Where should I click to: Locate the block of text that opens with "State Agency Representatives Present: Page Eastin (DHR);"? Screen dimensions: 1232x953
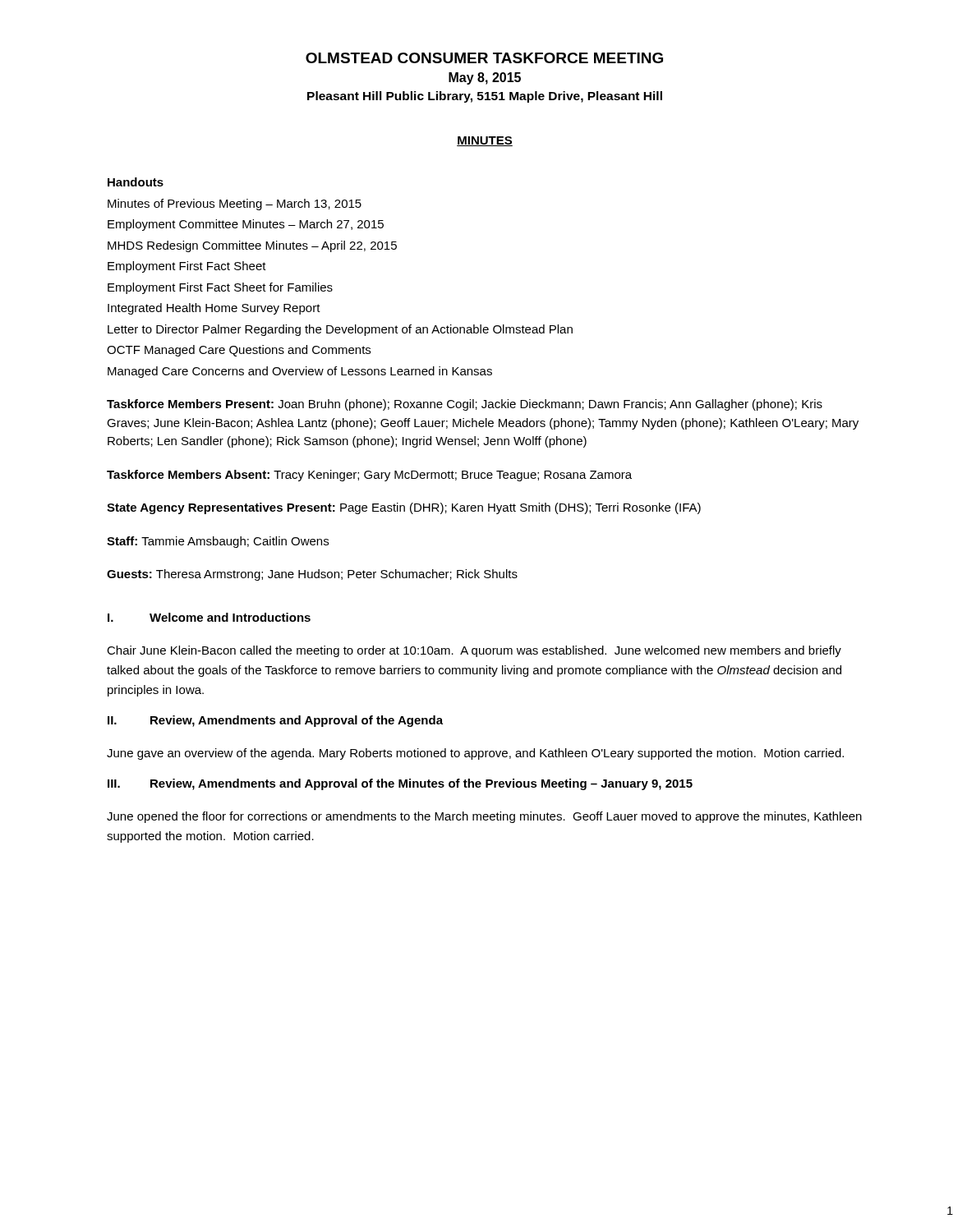485,508
